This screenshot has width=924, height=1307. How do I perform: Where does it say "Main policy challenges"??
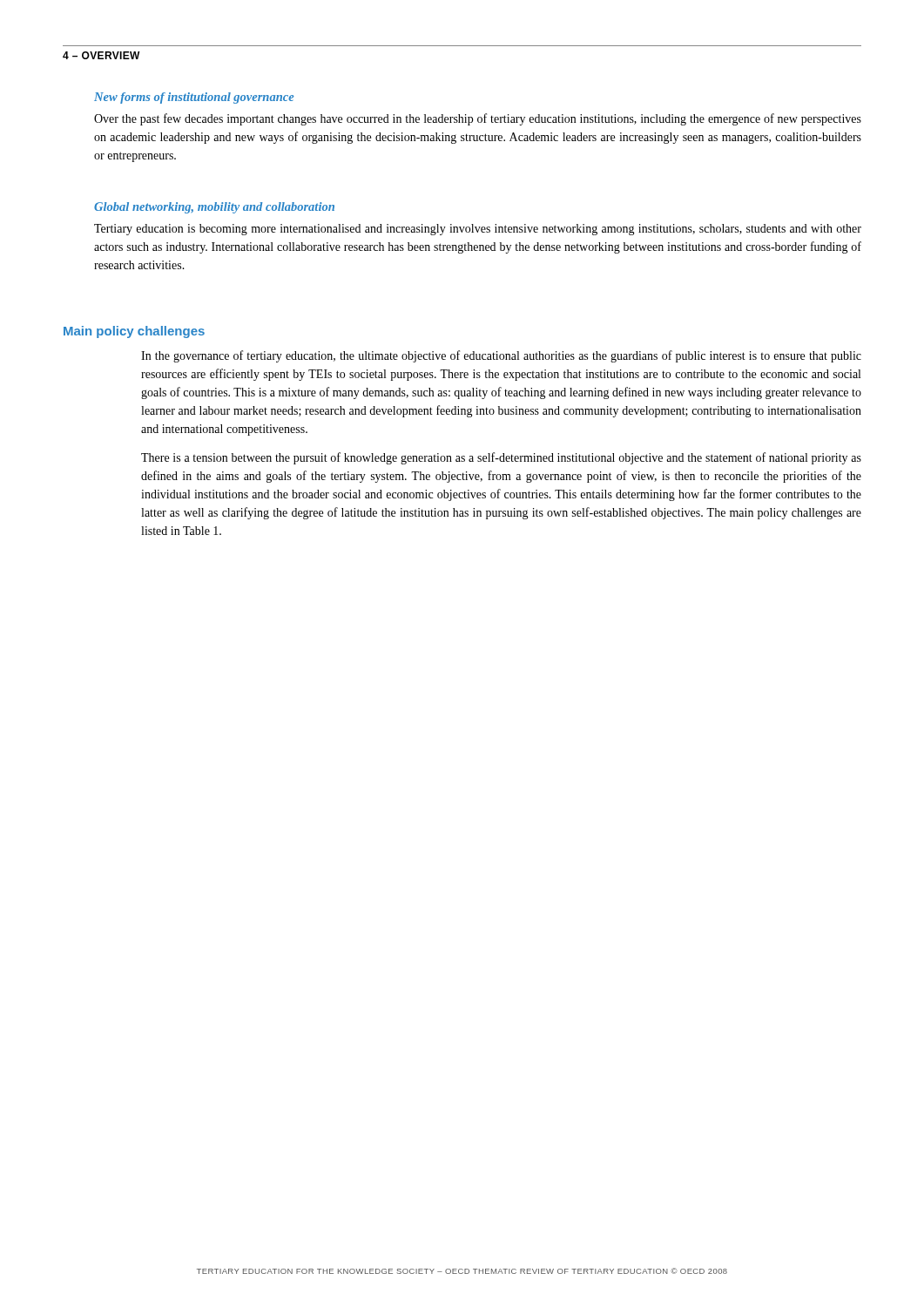point(134,331)
